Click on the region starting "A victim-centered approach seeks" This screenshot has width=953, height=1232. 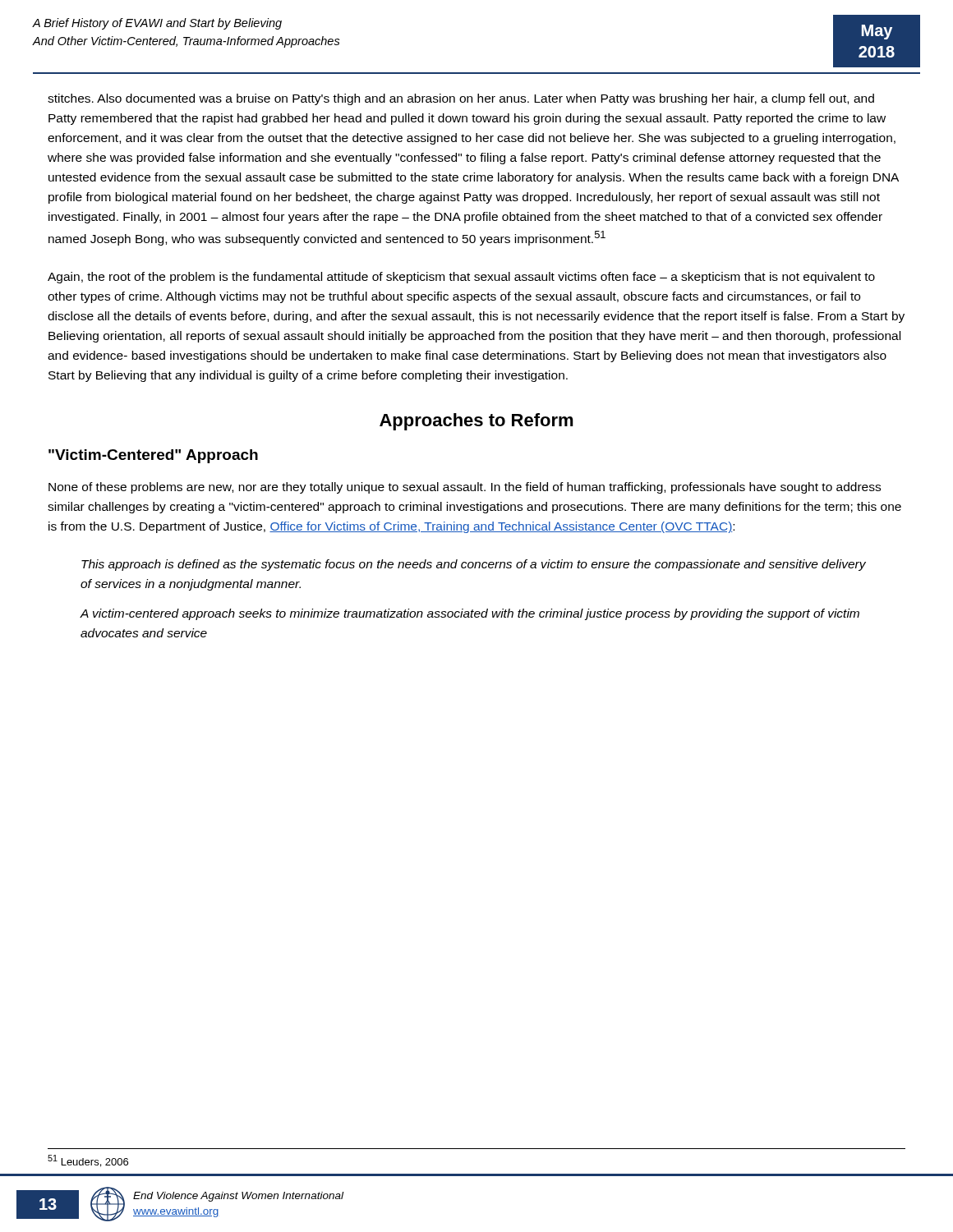470,623
